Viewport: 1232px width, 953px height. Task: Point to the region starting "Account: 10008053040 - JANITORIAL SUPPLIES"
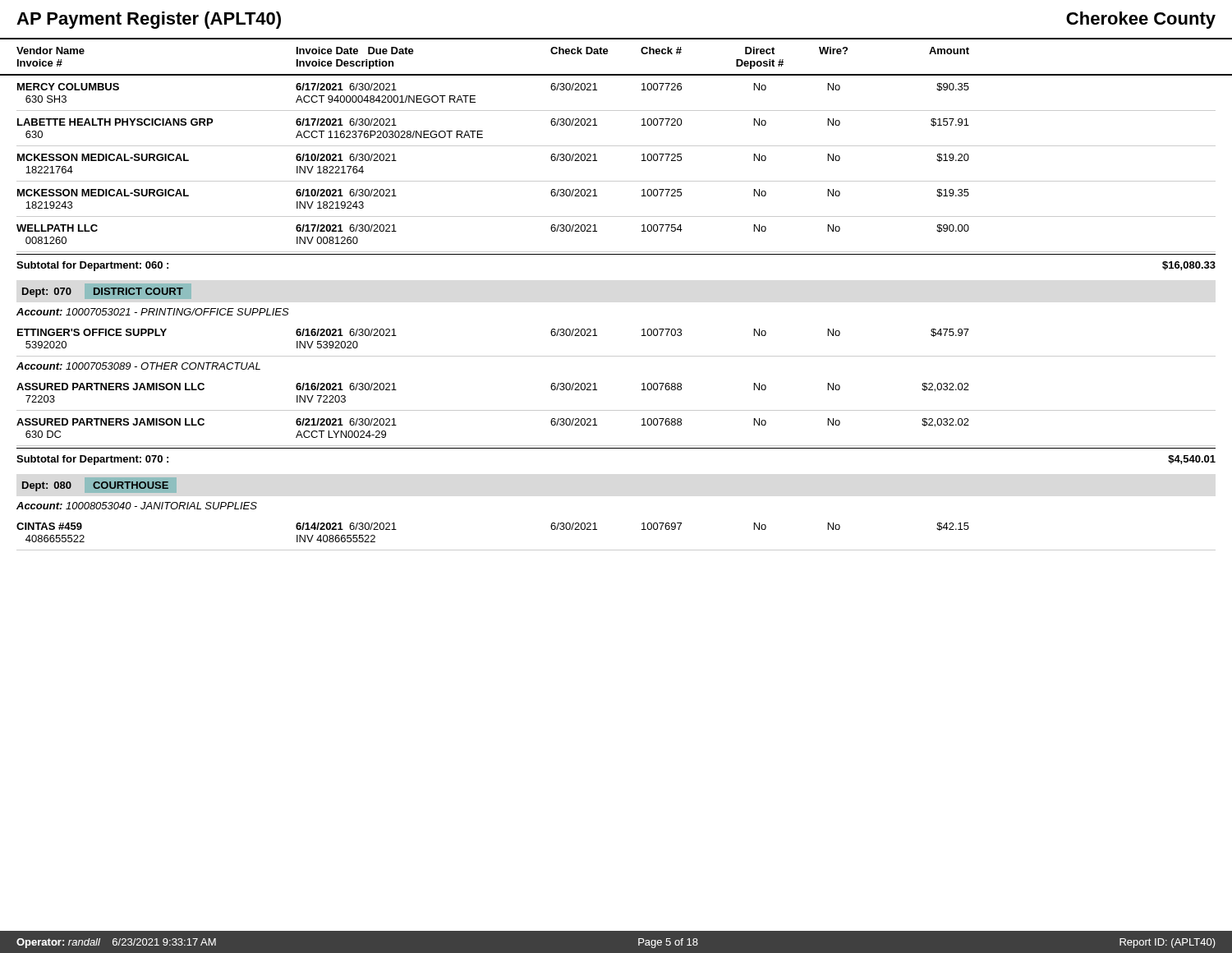click(x=137, y=506)
